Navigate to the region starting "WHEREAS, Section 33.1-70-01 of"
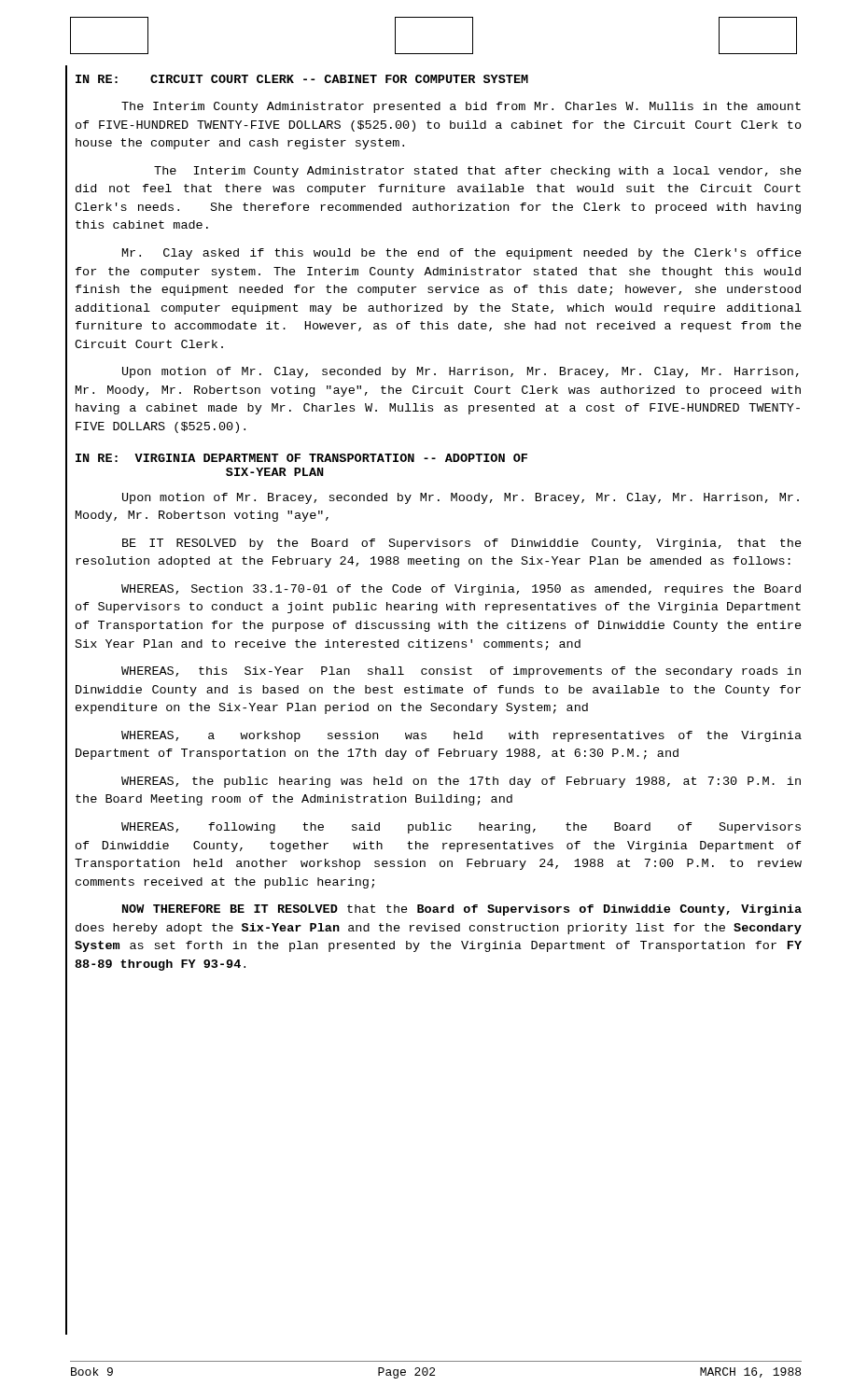This screenshot has height=1400, width=853. point(438,617)
